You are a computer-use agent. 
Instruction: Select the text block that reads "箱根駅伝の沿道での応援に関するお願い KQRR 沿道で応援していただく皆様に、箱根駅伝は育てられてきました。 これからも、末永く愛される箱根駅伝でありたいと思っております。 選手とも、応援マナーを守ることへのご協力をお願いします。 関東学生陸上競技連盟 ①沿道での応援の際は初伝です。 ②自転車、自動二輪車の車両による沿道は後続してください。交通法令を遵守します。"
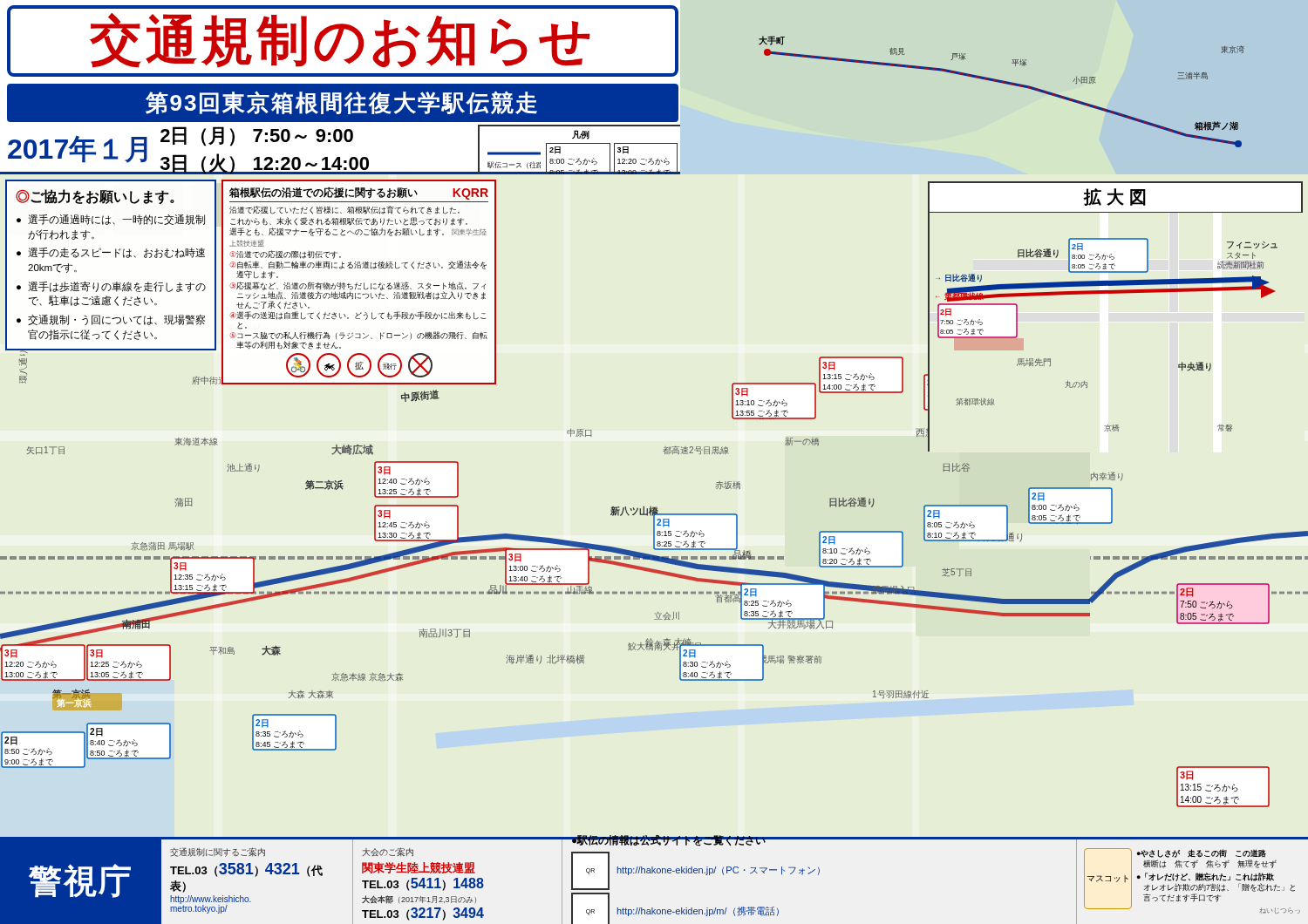359,282
